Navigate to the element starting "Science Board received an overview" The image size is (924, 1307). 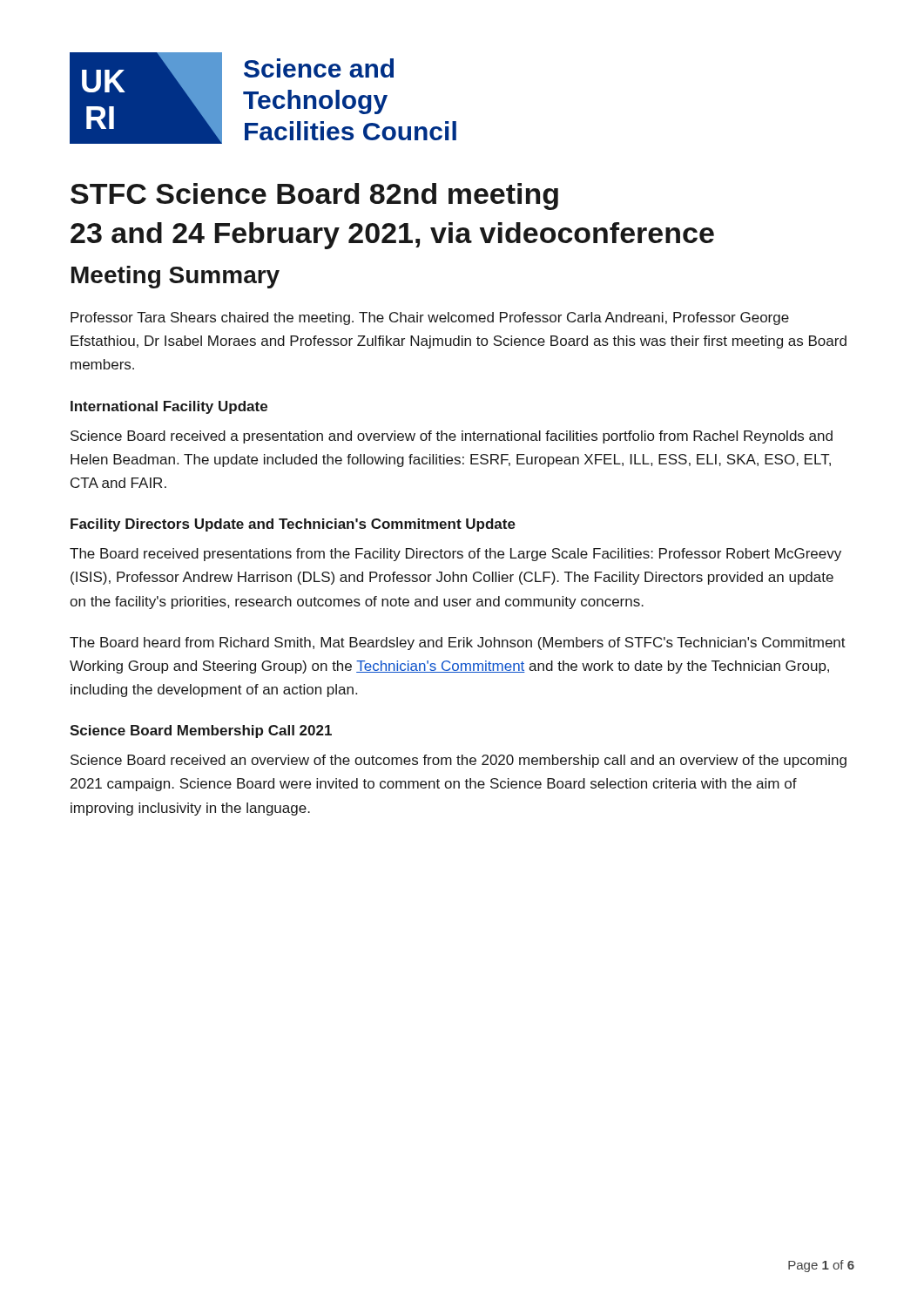[458, 784]
